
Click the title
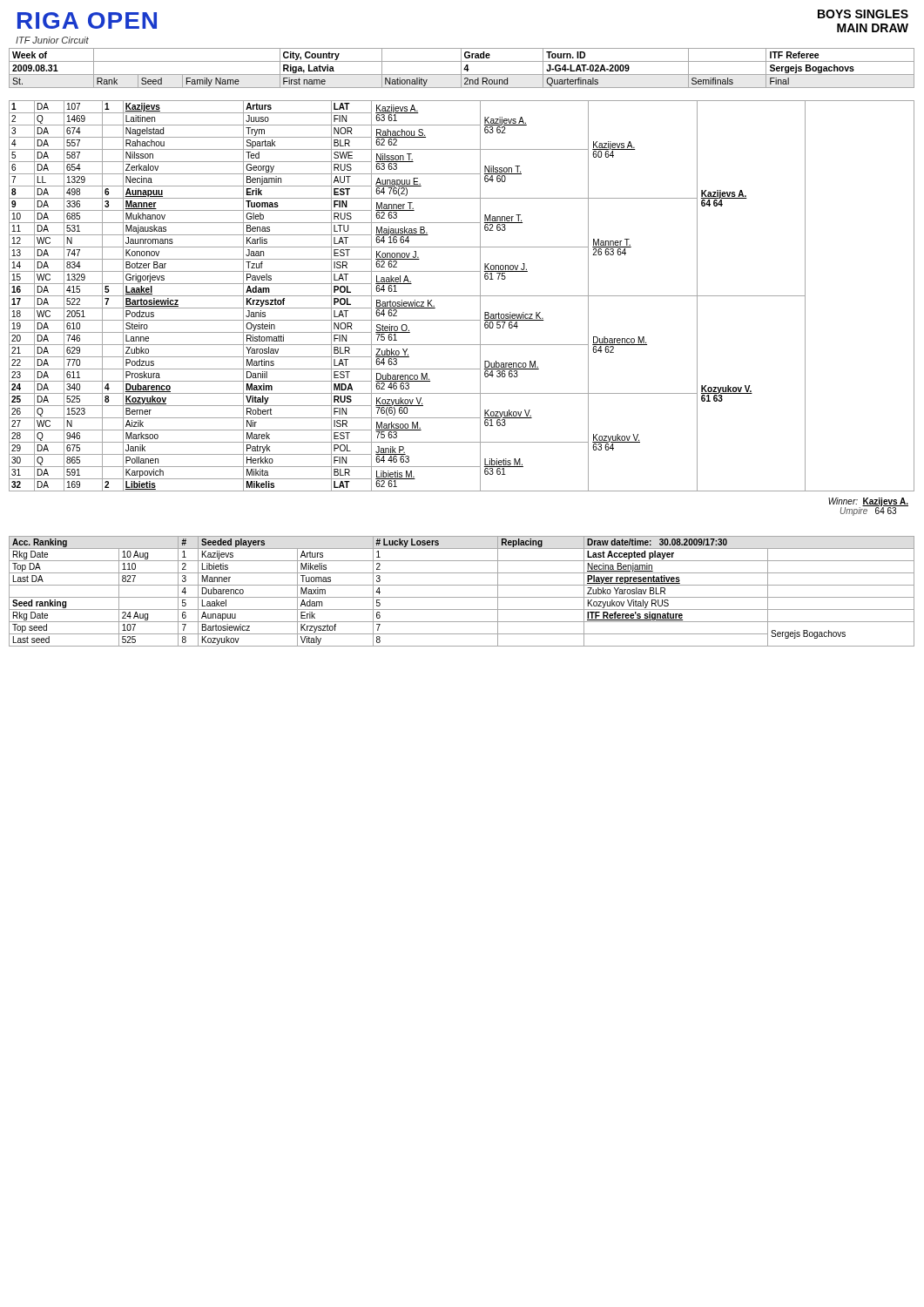click(x=88, y=20)
